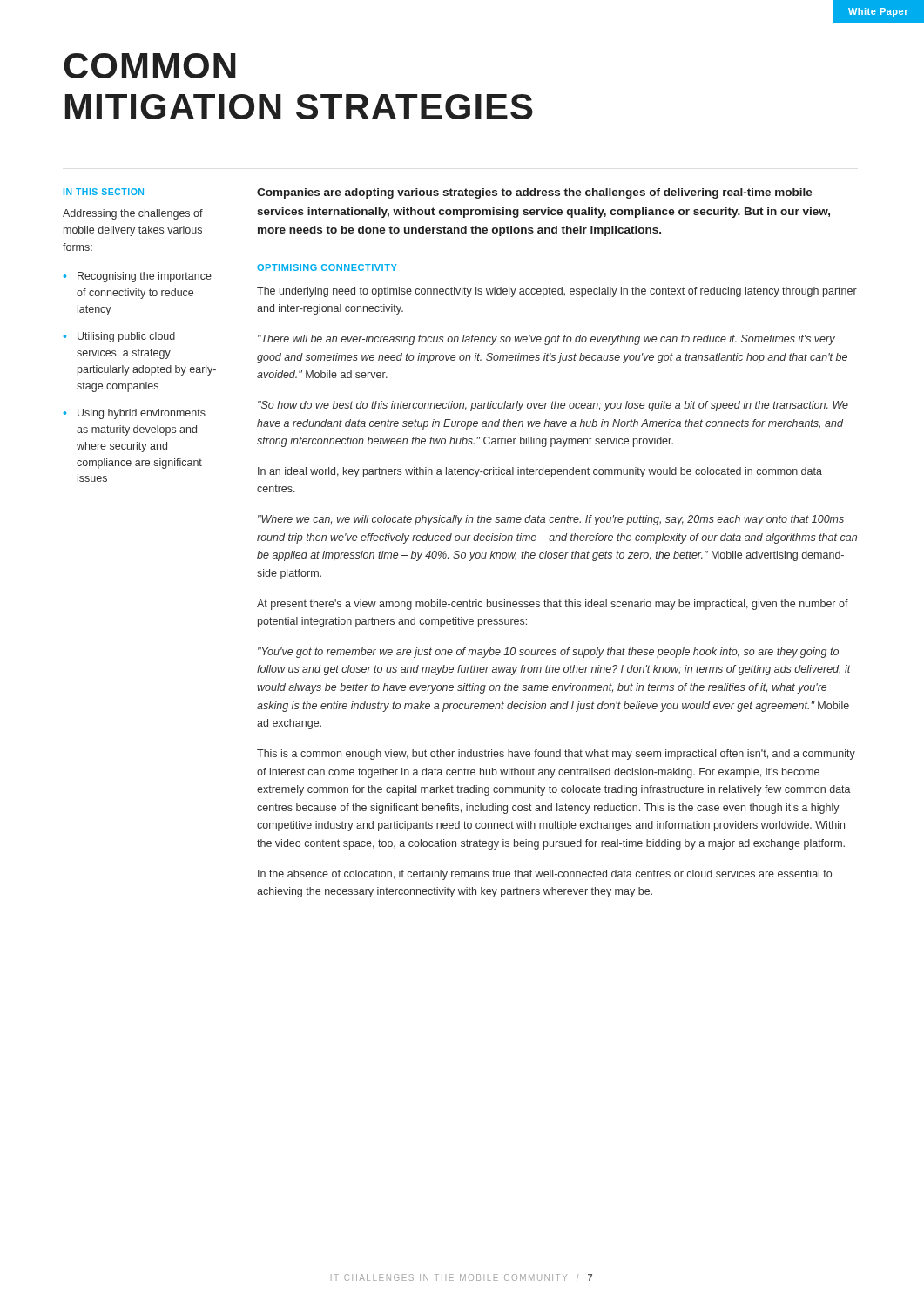Point to "OPTIMISING CONNECTIVITY"
Image resolution: width=924 pixels, height=1307 pixels.
327,267
